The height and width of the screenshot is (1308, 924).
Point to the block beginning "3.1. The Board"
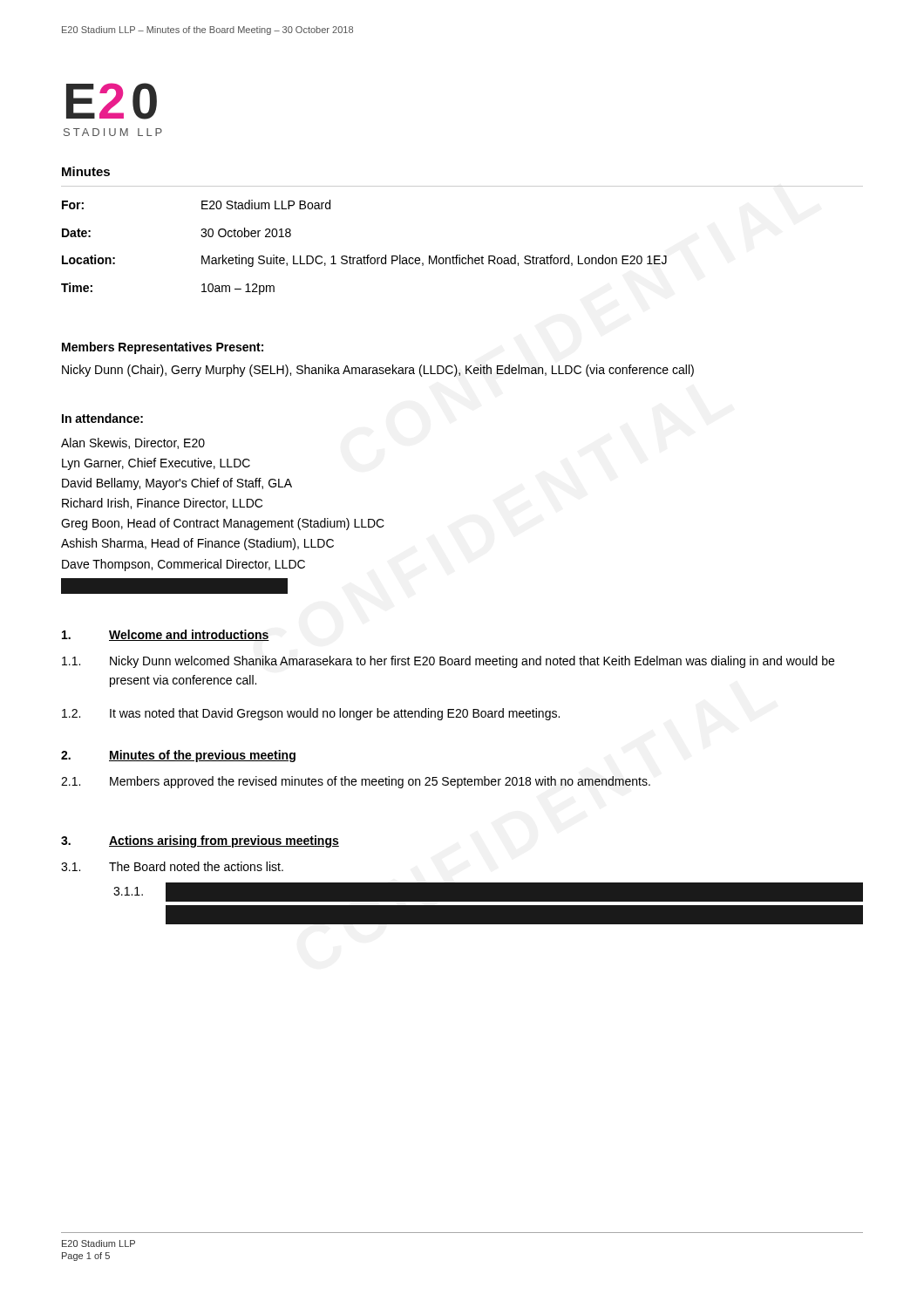pyautogui.click(x=172, y=866)
